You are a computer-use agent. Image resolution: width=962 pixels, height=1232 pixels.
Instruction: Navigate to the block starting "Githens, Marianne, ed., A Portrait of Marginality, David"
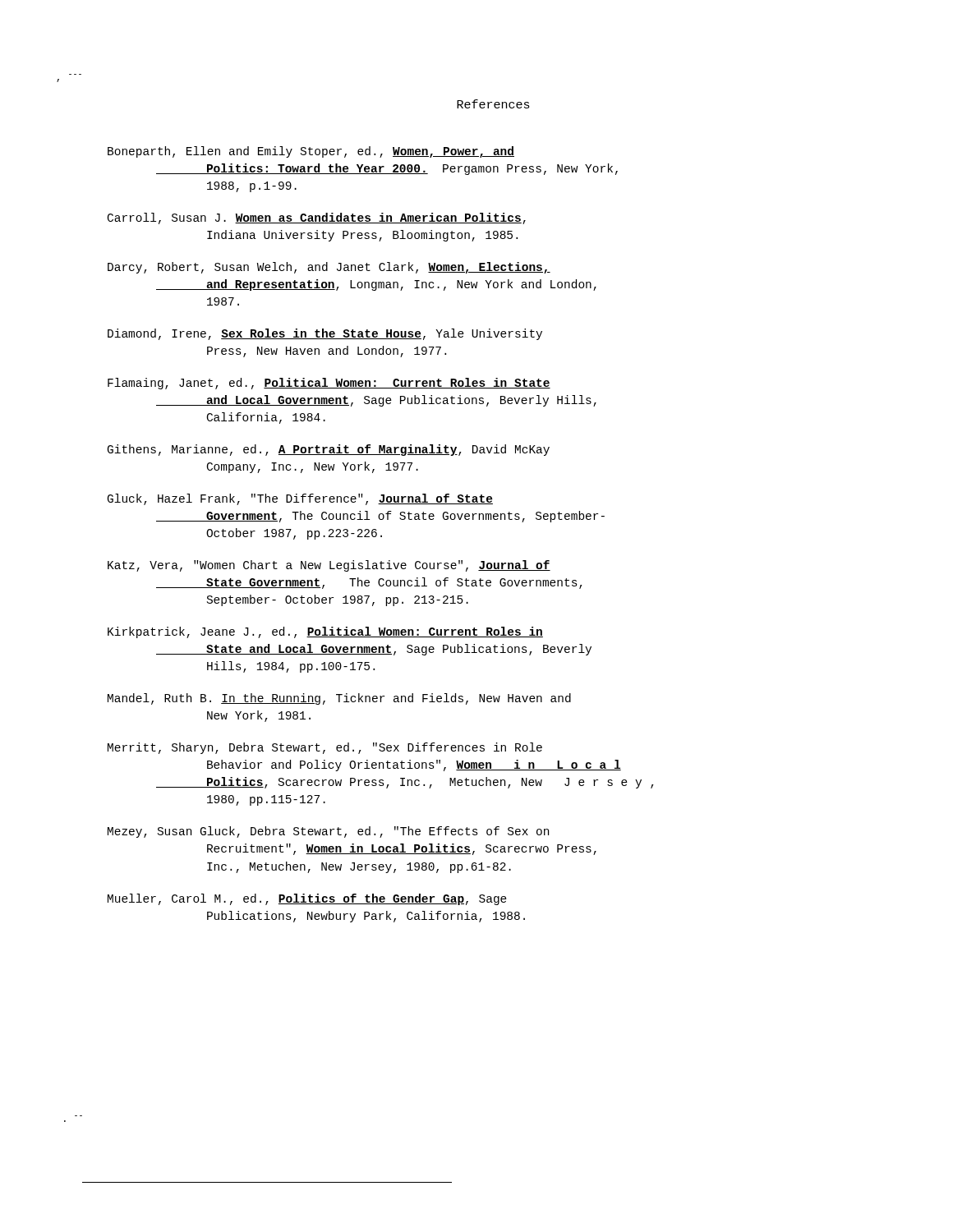pyautogui.click(x=328, y=459)
